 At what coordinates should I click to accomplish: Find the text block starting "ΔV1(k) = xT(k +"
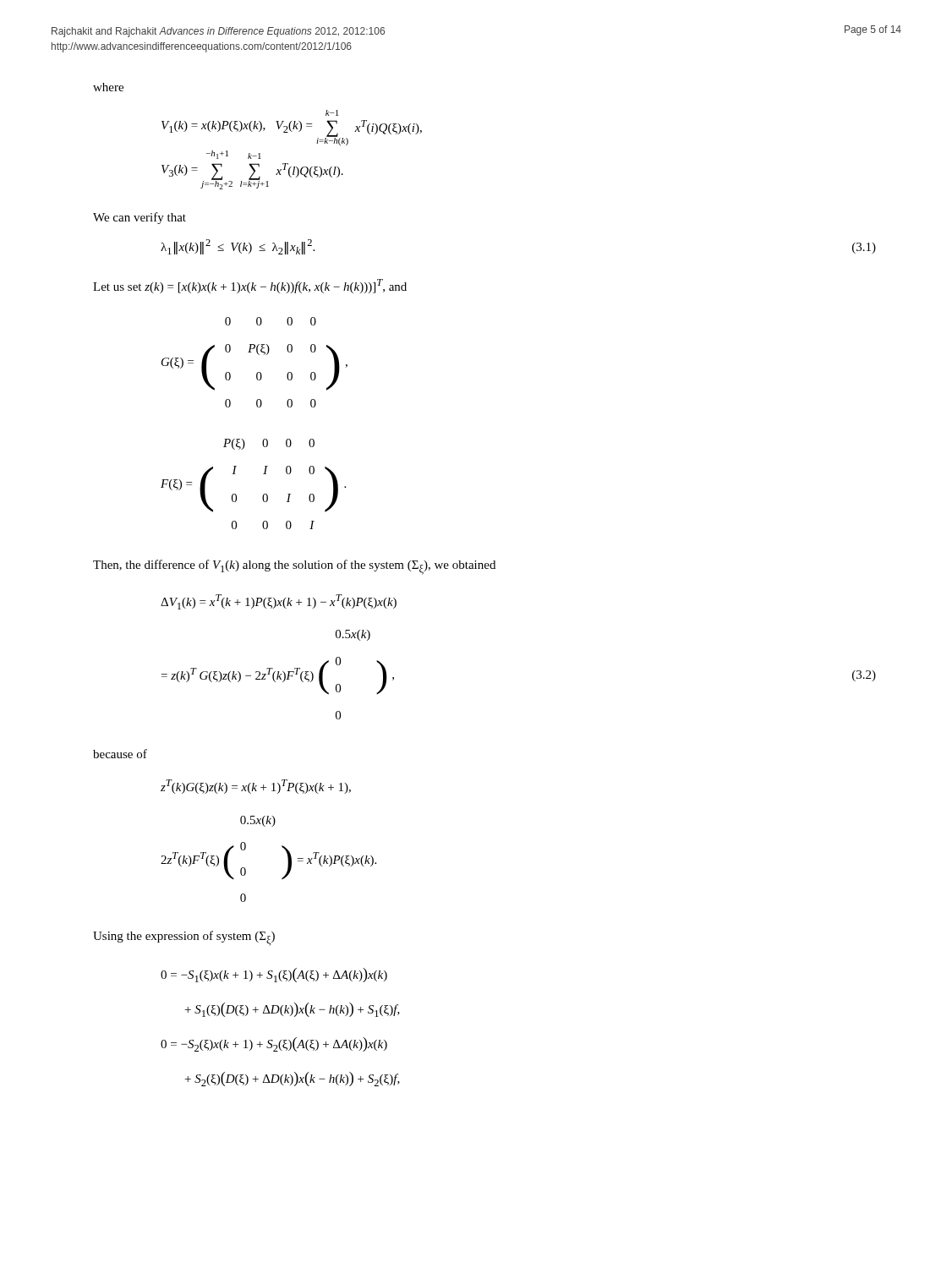[279, 602]
